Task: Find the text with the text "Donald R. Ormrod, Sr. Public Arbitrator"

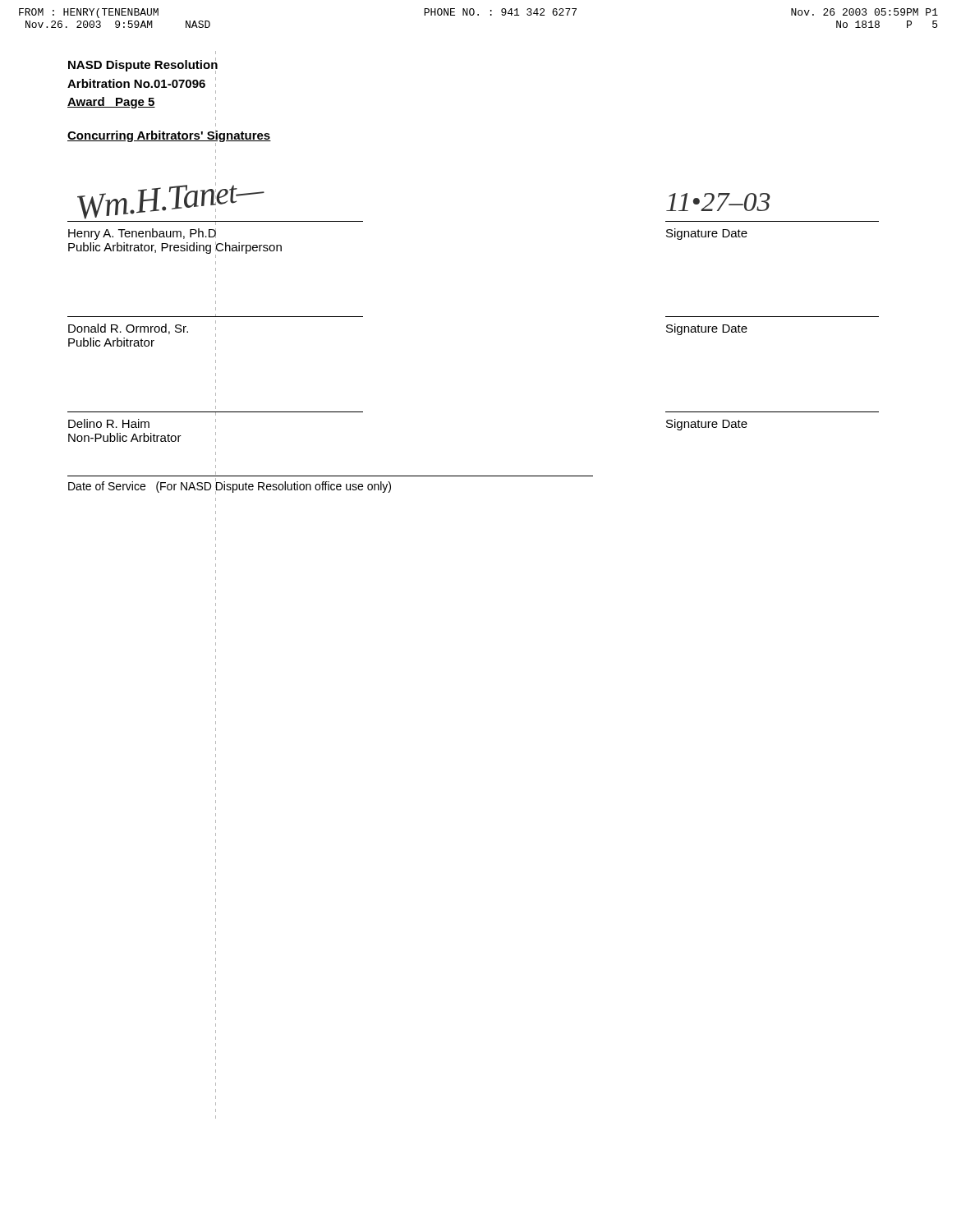Action: pos(240,312)
